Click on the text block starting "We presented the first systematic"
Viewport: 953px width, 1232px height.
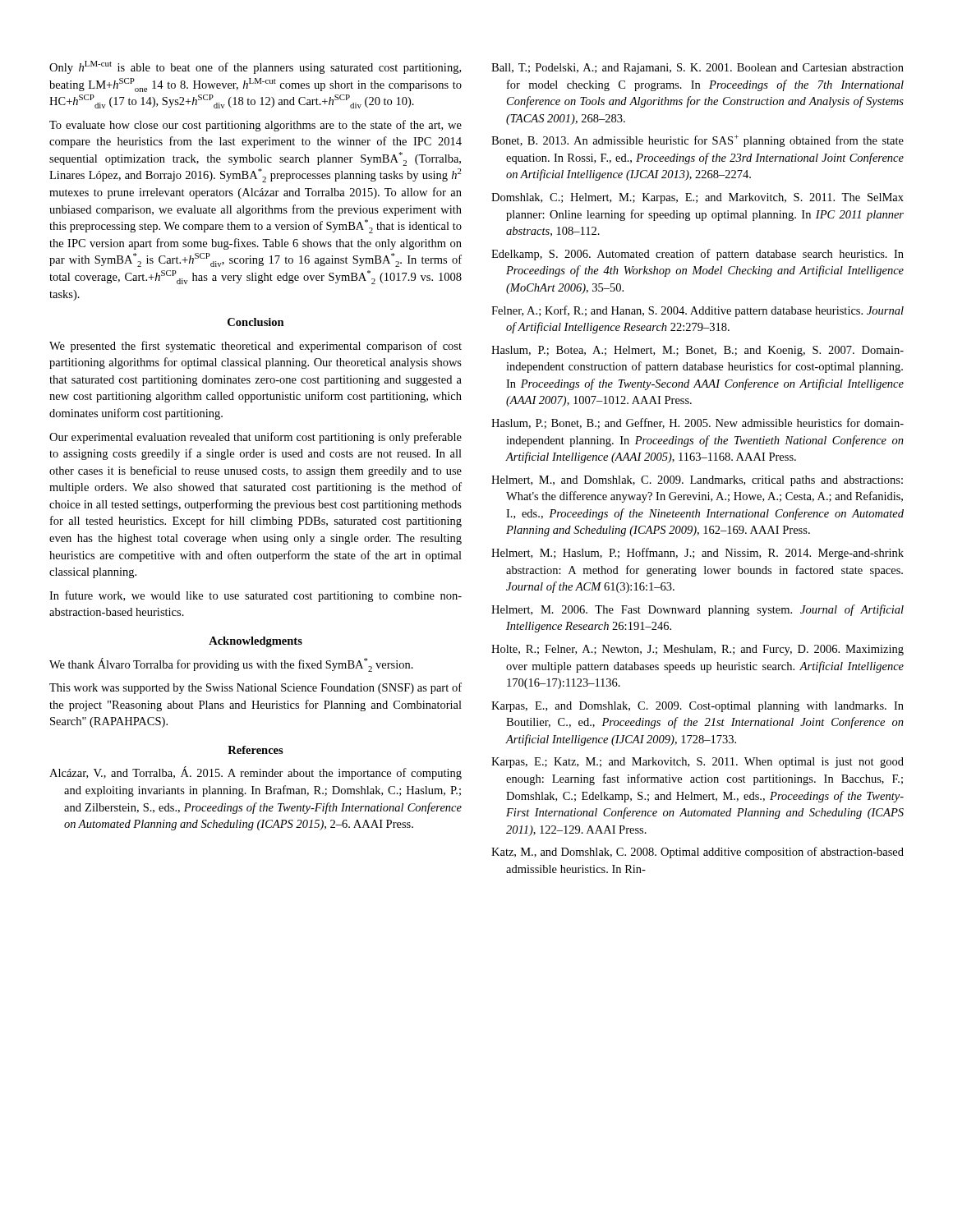pos(255,380)
